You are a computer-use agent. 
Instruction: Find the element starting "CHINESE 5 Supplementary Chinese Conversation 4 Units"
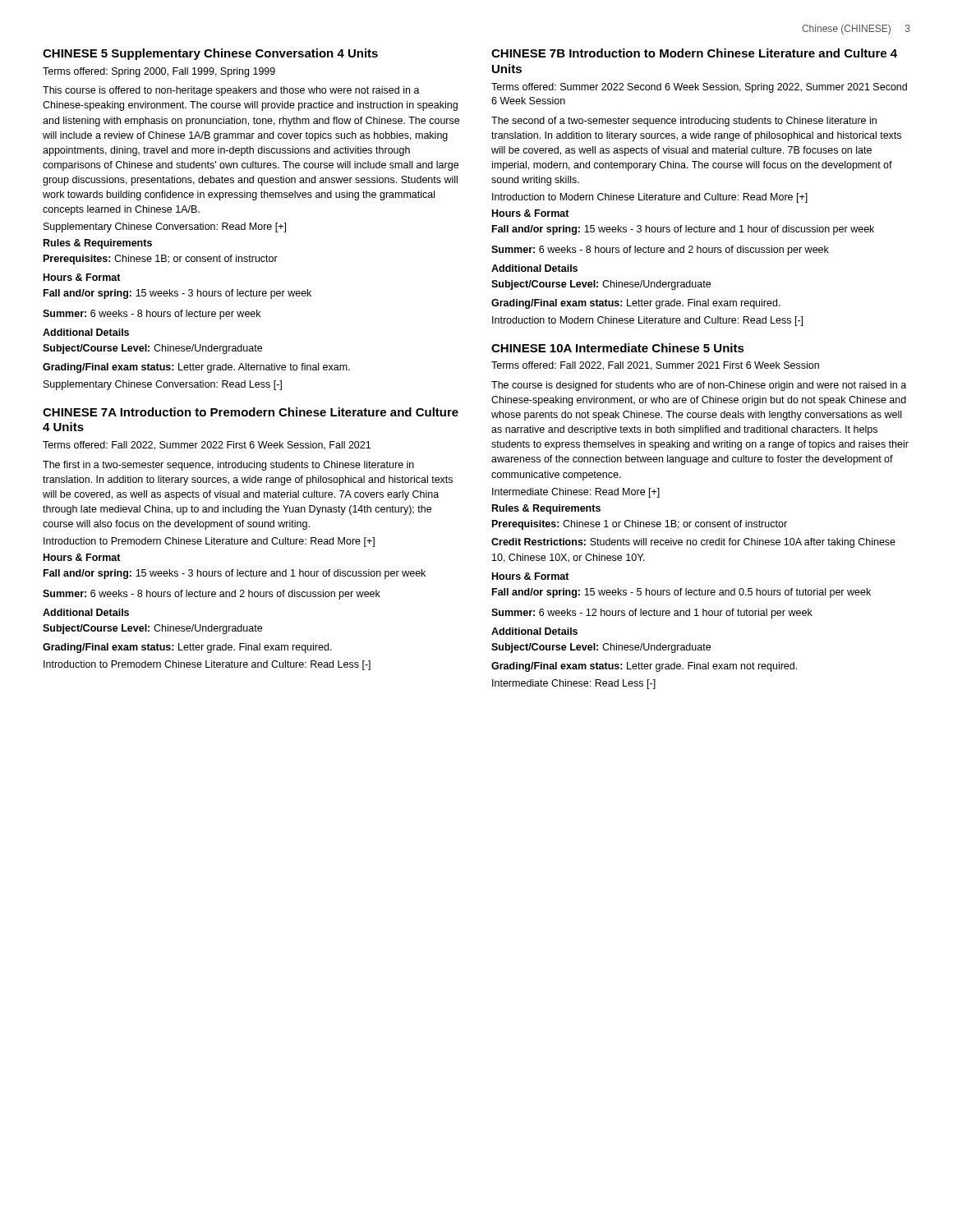[210, 53]
